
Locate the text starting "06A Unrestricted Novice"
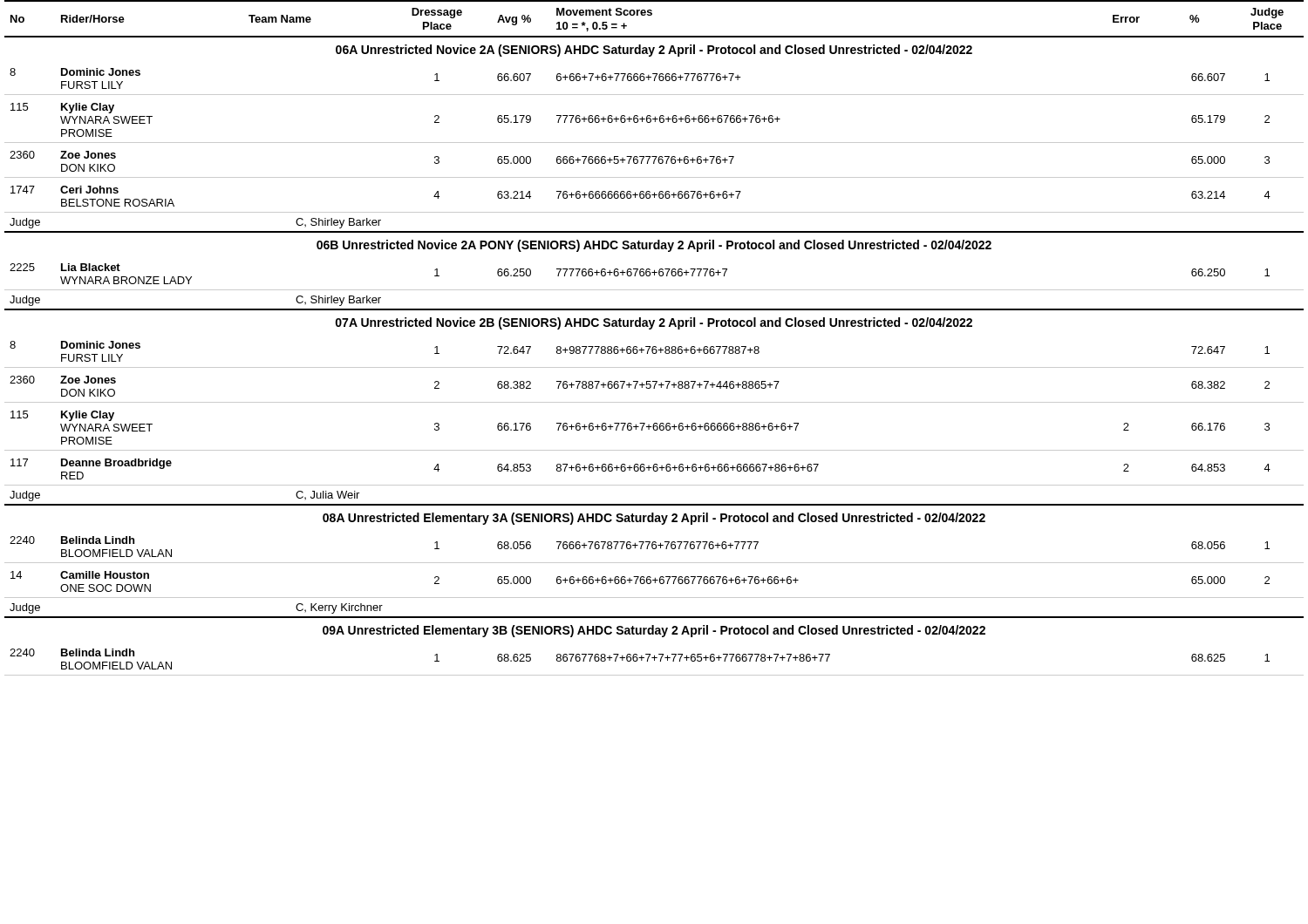click(654, 50)
